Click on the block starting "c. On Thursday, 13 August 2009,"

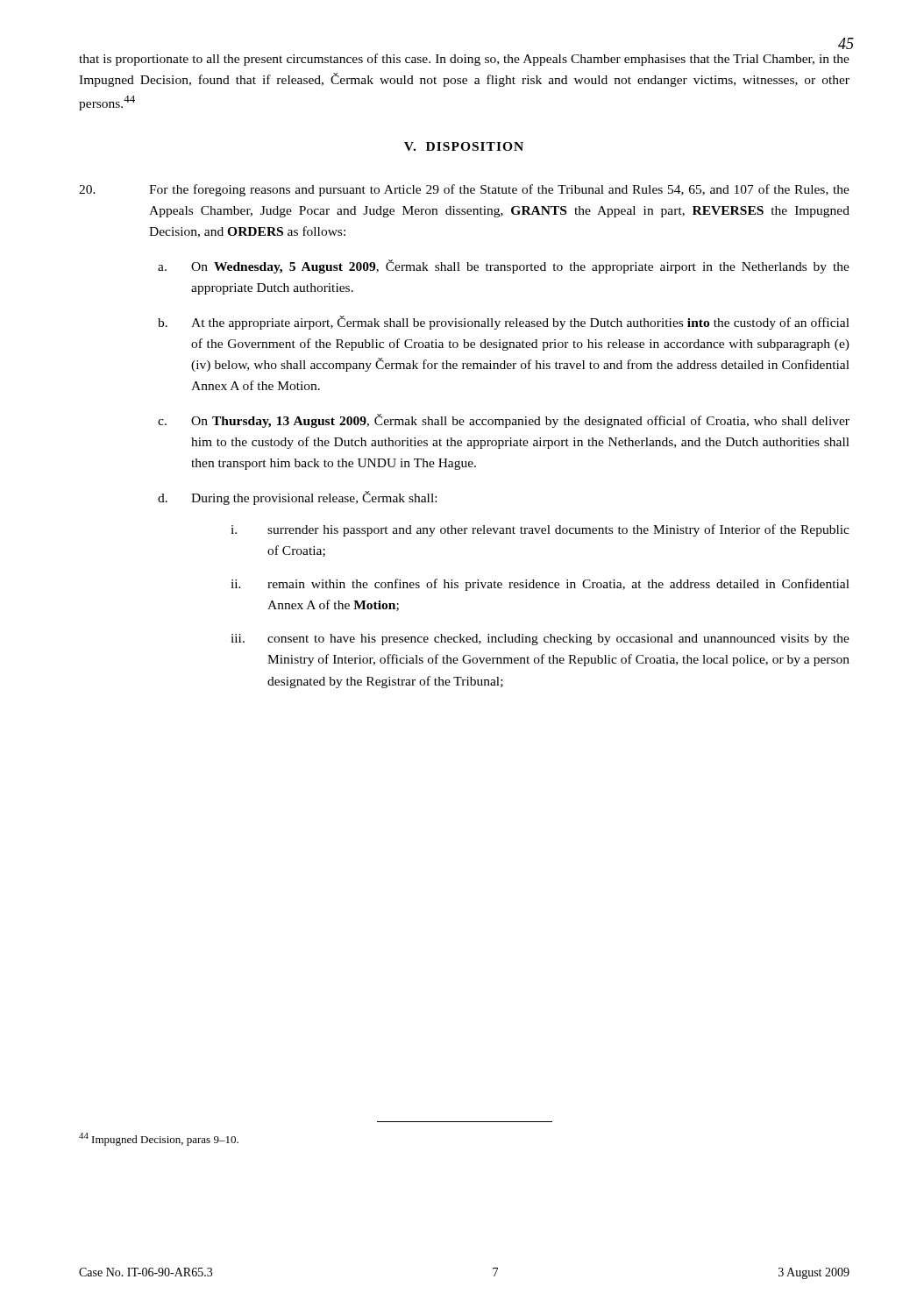504,442
